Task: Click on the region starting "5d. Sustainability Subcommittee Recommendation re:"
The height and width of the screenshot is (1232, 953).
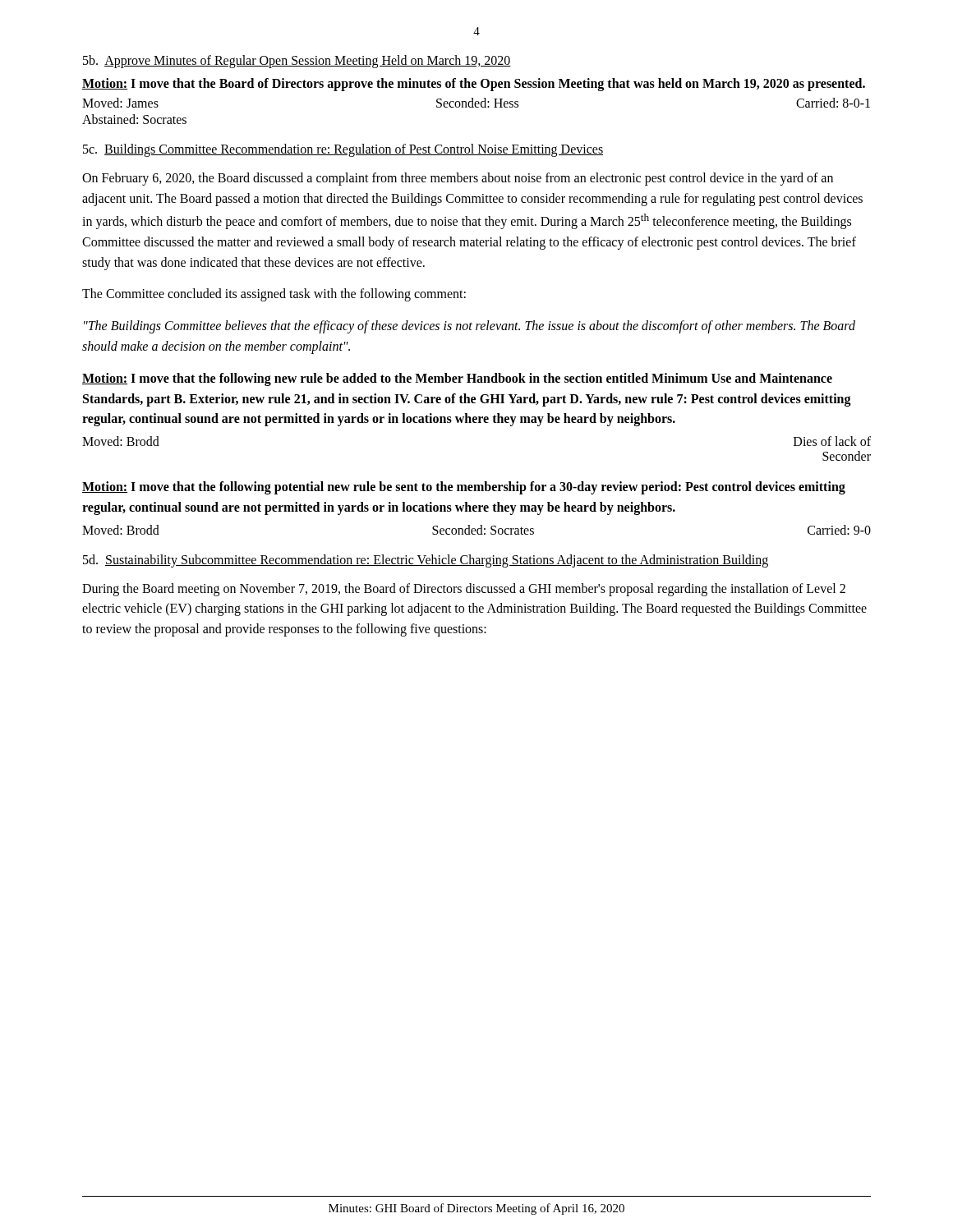Action: (425, 560)
